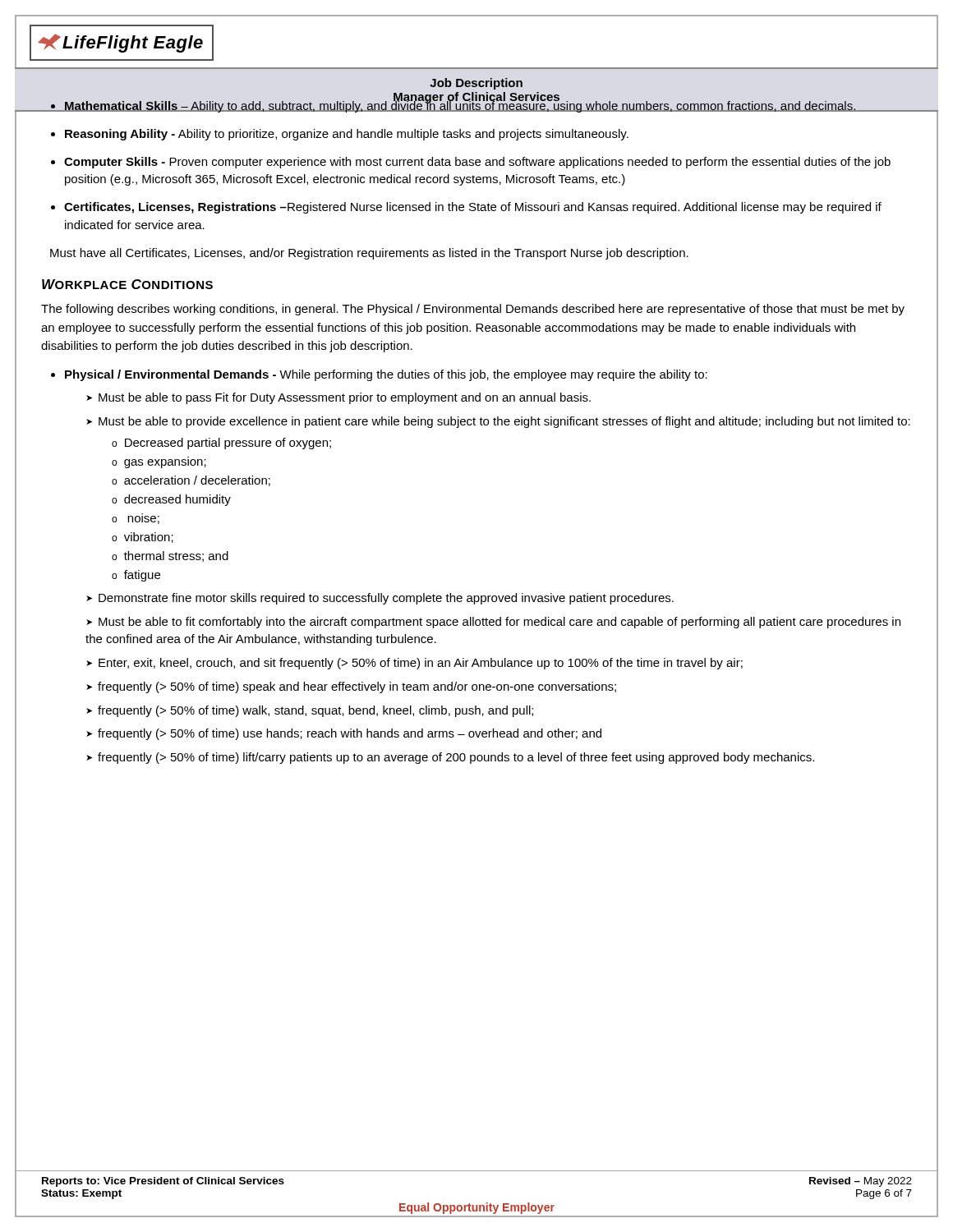Find the block on this page that starts "Must be able to provide excellence in"
Viewport: 953px width, 1232px height.
(504, 422)
